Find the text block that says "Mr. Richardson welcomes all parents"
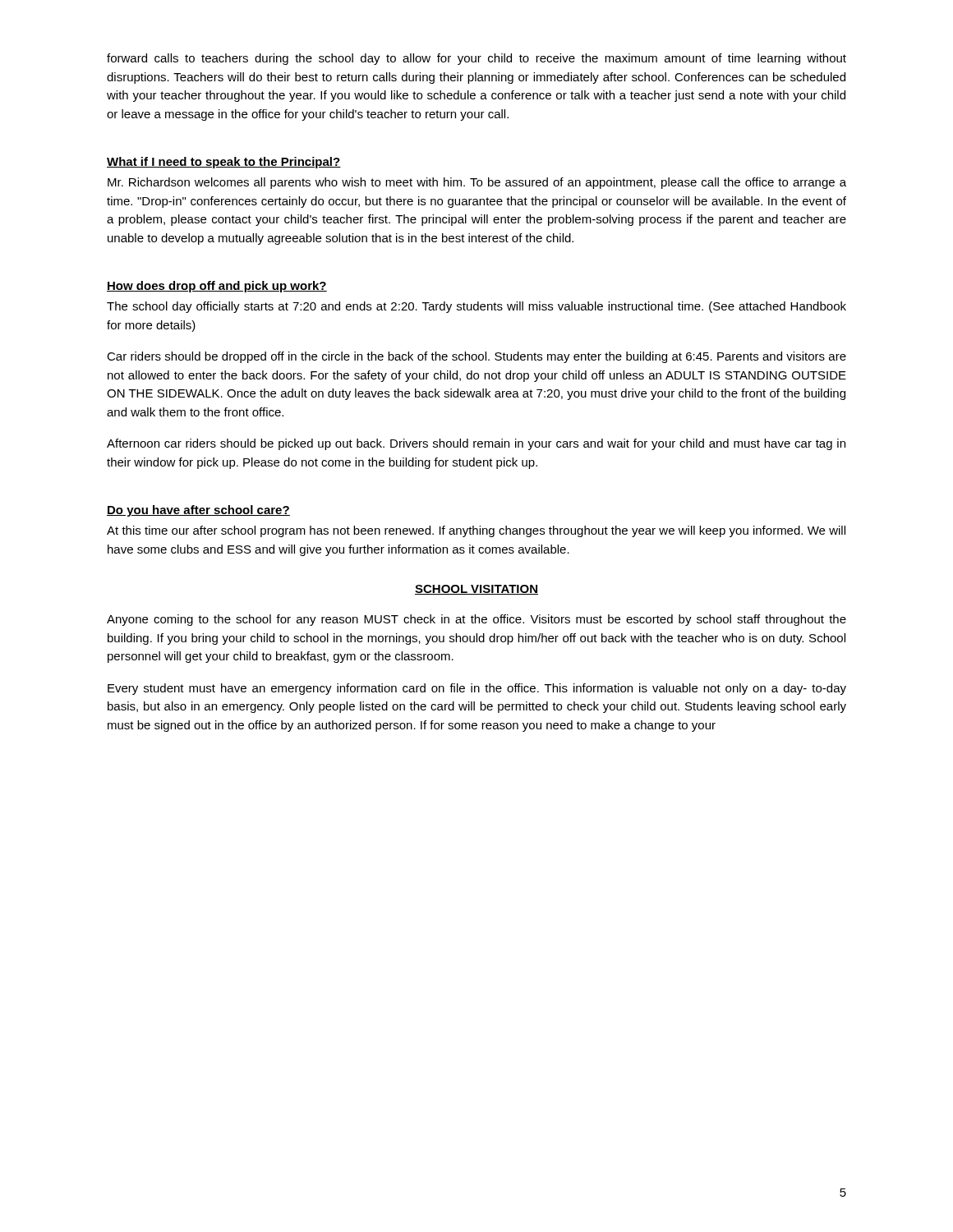 (x=476, y=210)
